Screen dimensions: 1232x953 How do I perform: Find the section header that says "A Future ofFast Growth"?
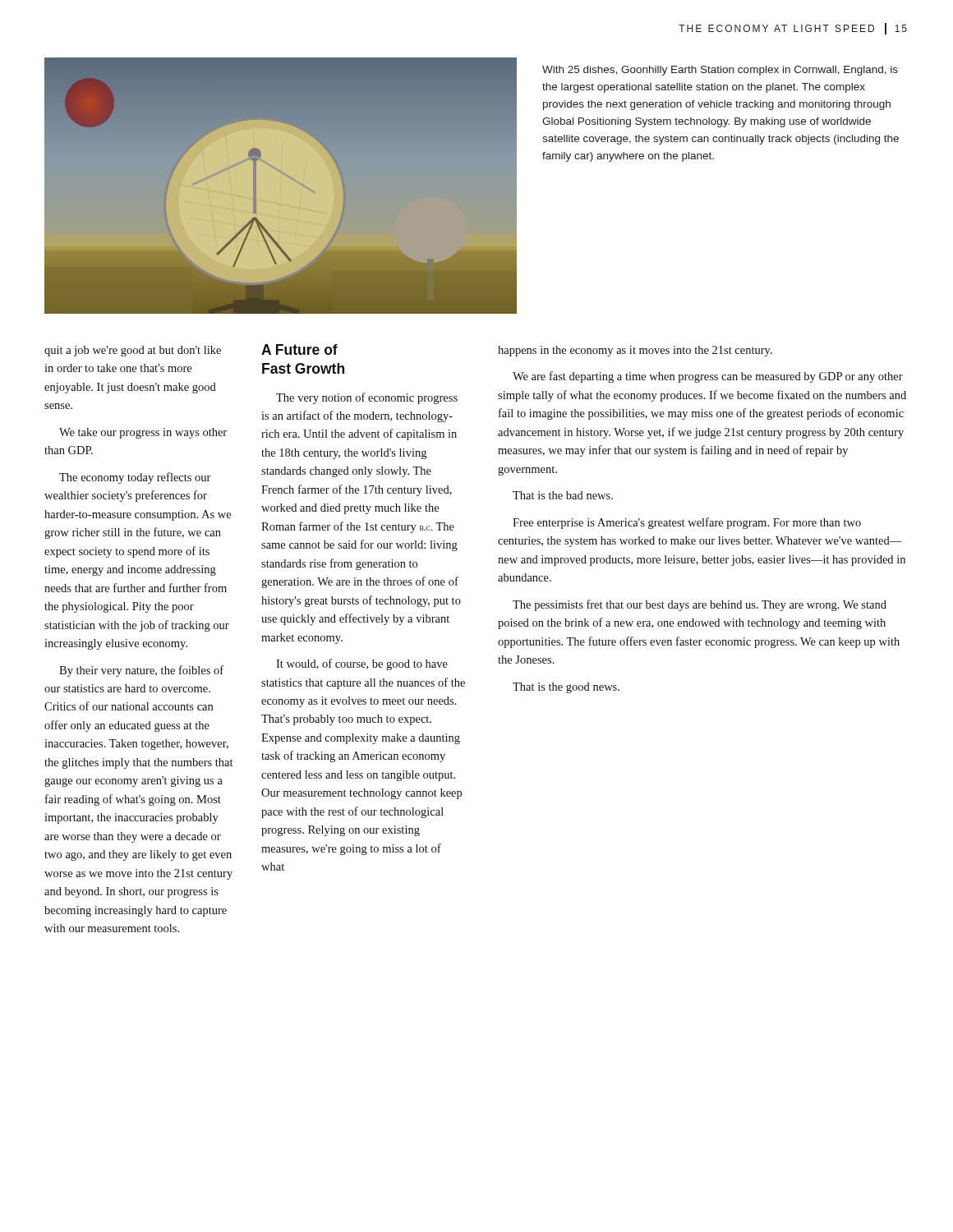(303, 359)
